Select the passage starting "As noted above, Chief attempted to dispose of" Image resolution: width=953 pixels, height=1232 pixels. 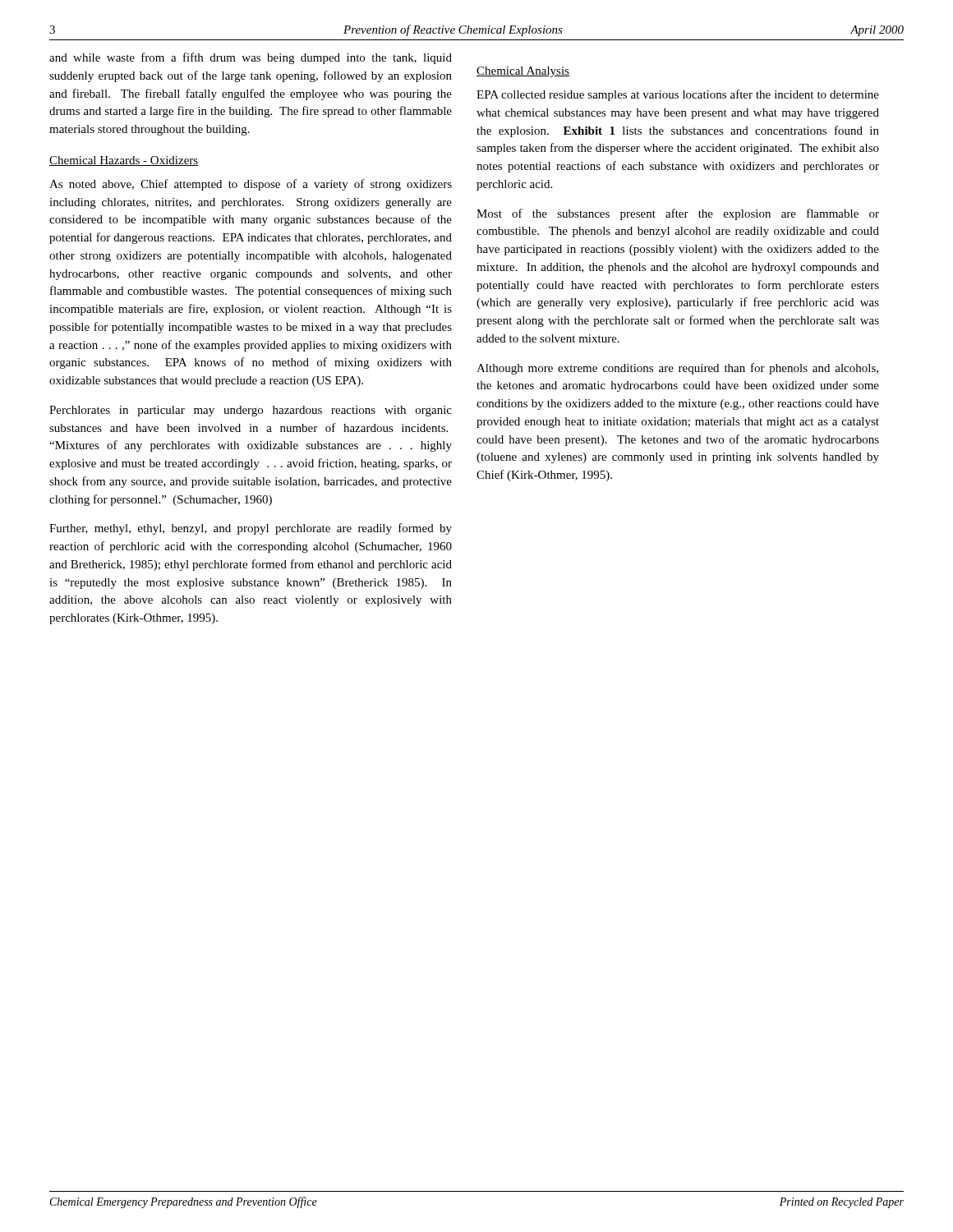click(251, 282)
